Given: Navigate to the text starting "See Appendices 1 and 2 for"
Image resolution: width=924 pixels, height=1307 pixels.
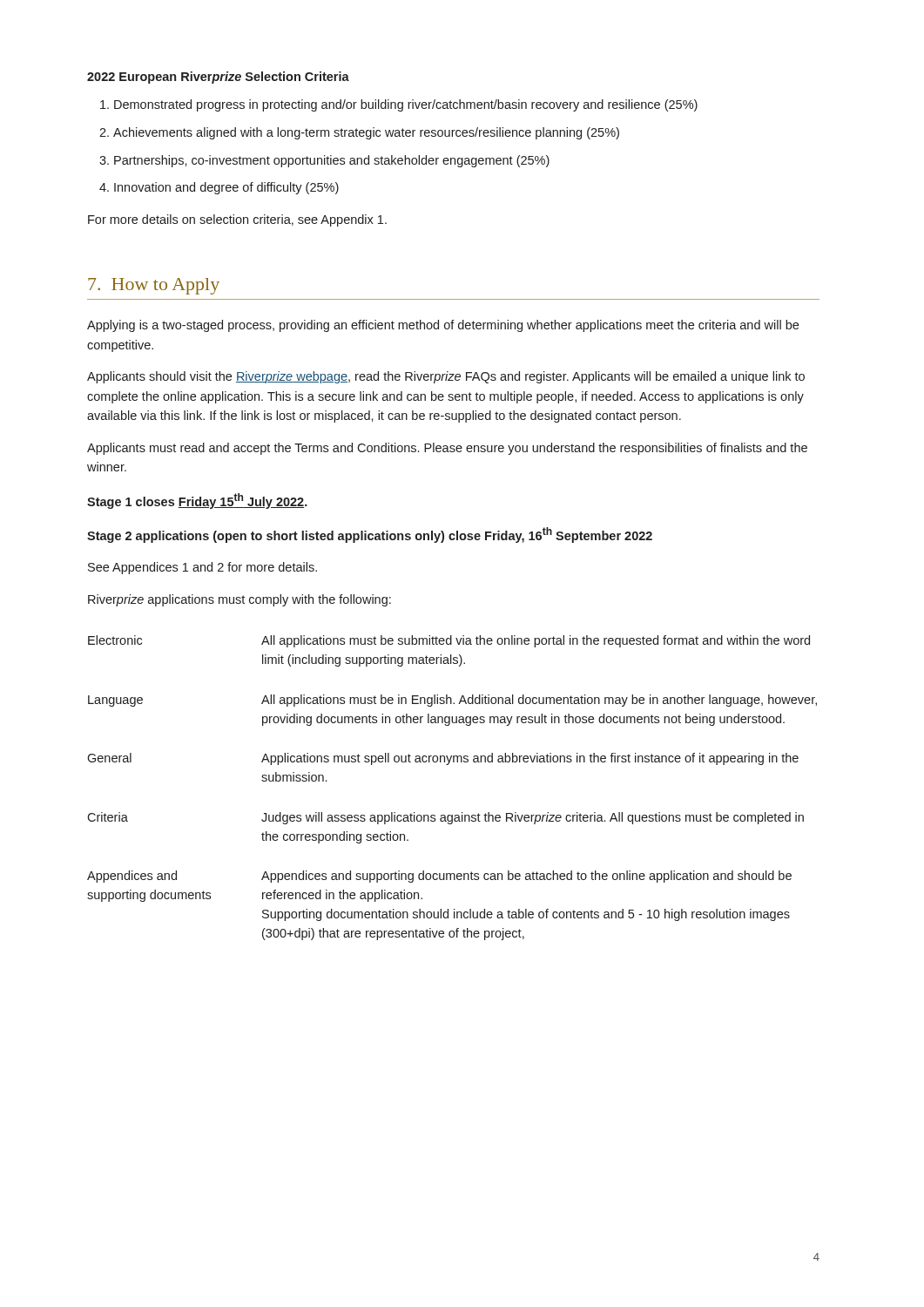Looking at the screenshot, I should [202, 568].
